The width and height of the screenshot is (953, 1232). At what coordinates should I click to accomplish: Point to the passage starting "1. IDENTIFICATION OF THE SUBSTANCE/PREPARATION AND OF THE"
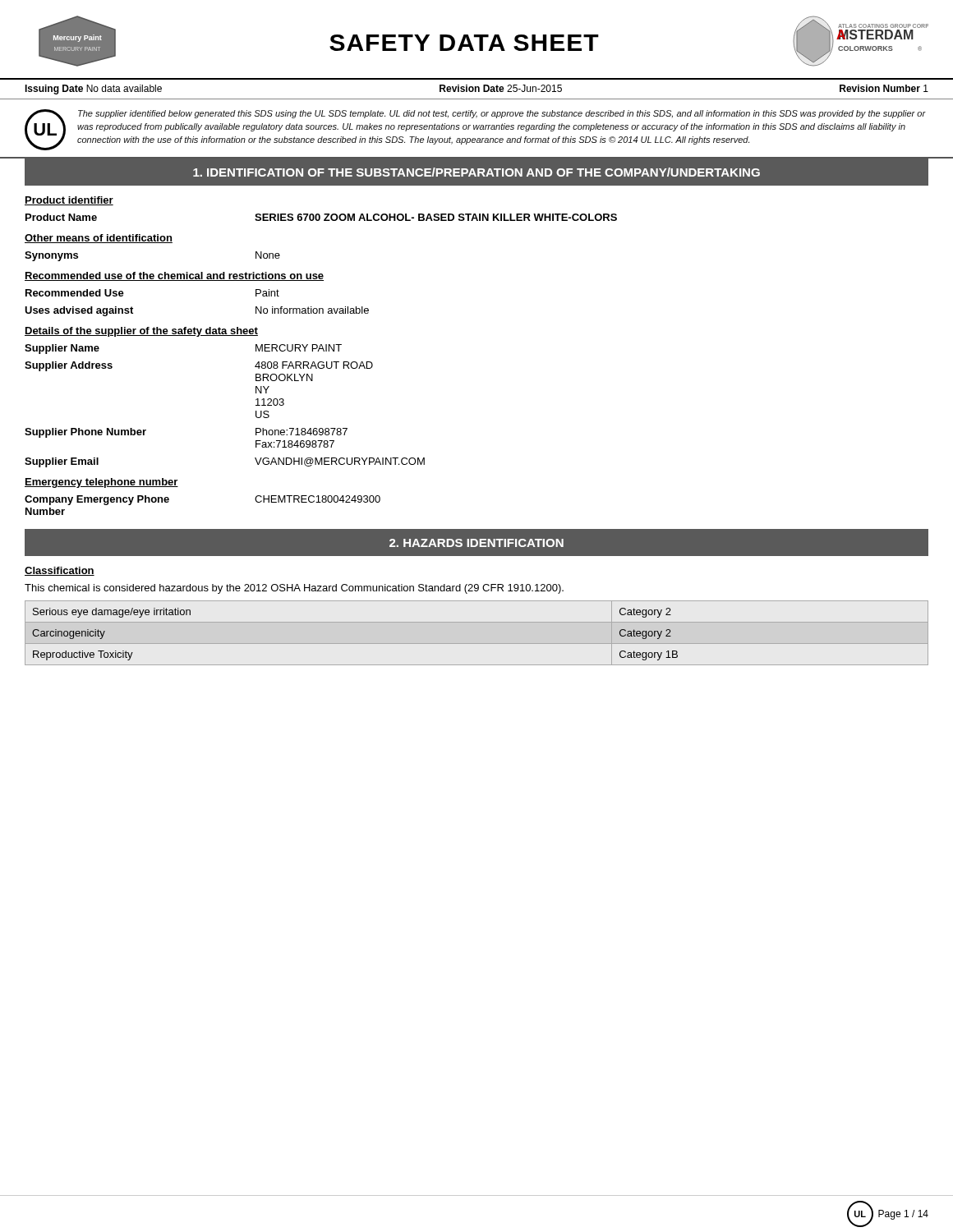pos(476,172)
